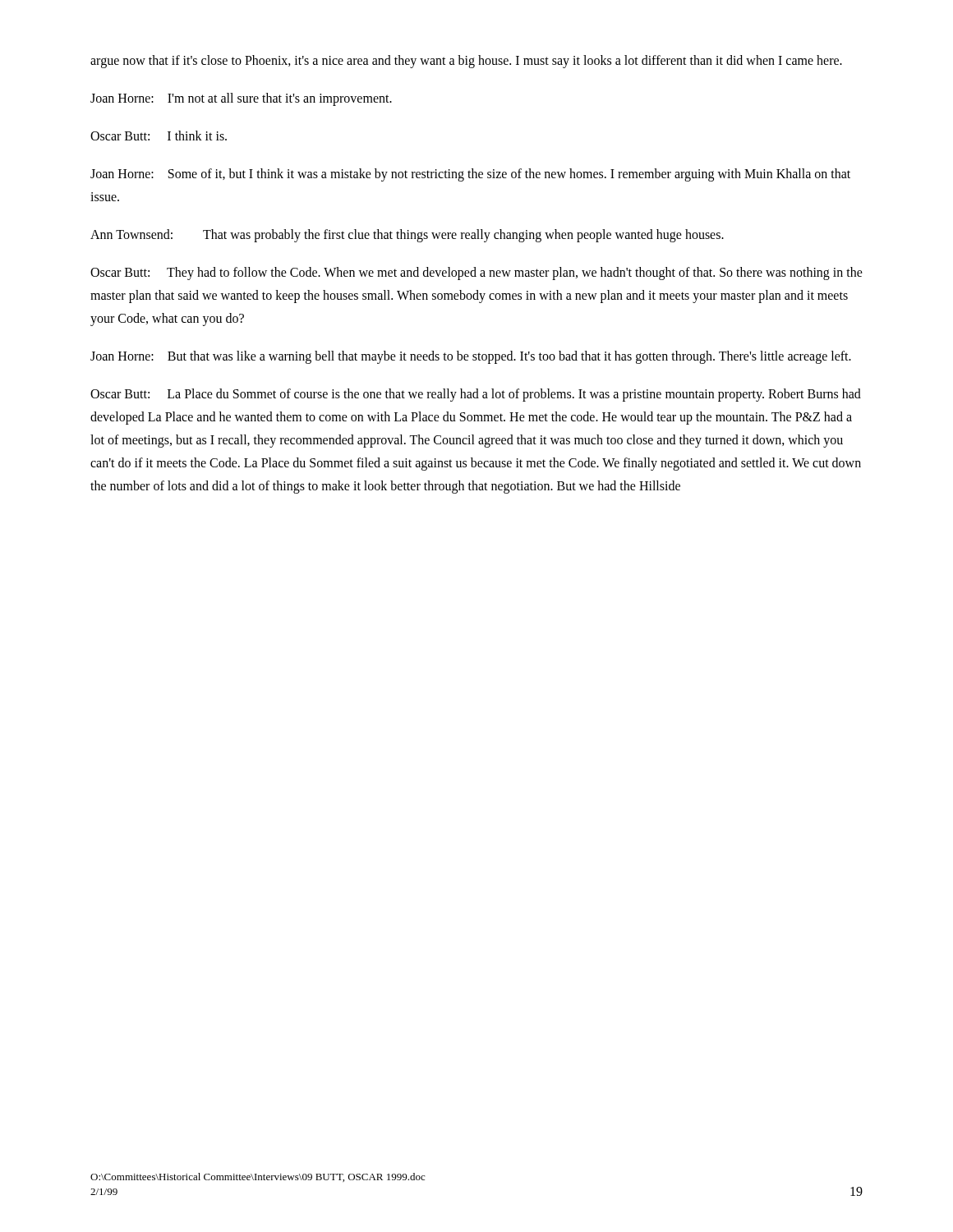This screenshot has width=953, height=1232.
Task: Point to the block beginning "argue now that if it's"
Action: pyautogui.click(x=466, y=60)
